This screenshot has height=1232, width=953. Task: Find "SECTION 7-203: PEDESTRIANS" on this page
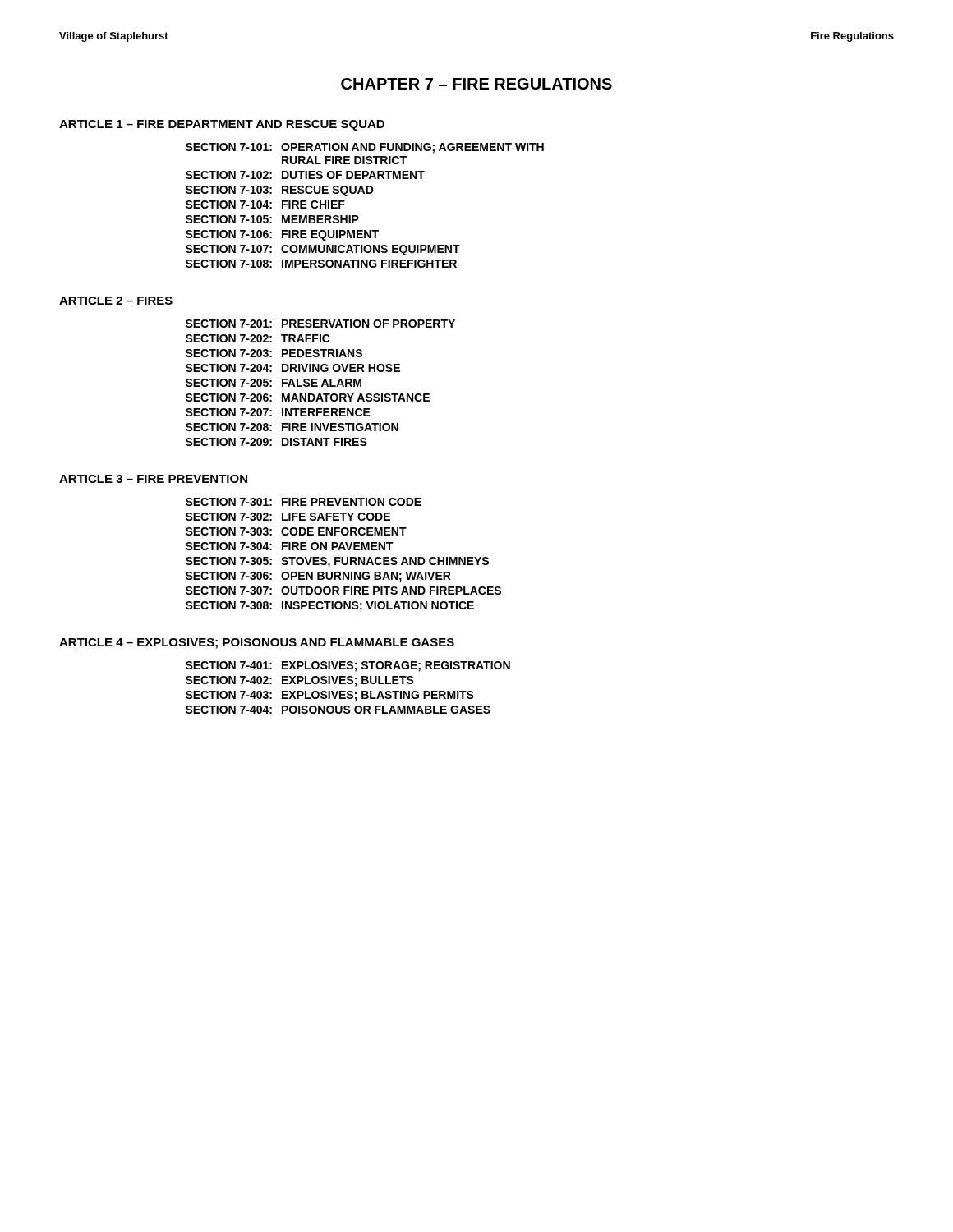[236, 353]
